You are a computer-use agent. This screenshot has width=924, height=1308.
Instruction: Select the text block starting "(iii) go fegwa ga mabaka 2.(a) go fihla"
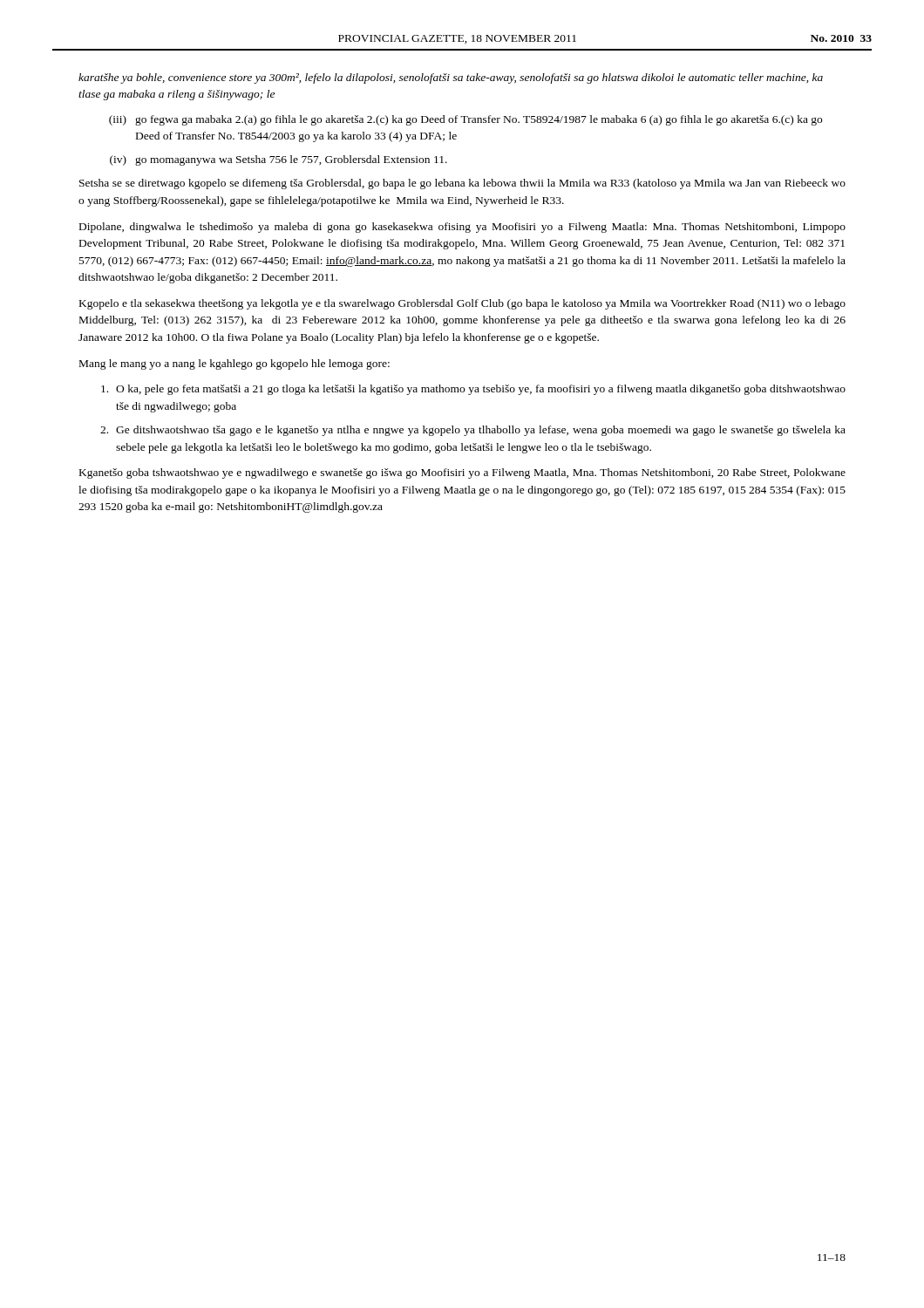click(462, 128)
